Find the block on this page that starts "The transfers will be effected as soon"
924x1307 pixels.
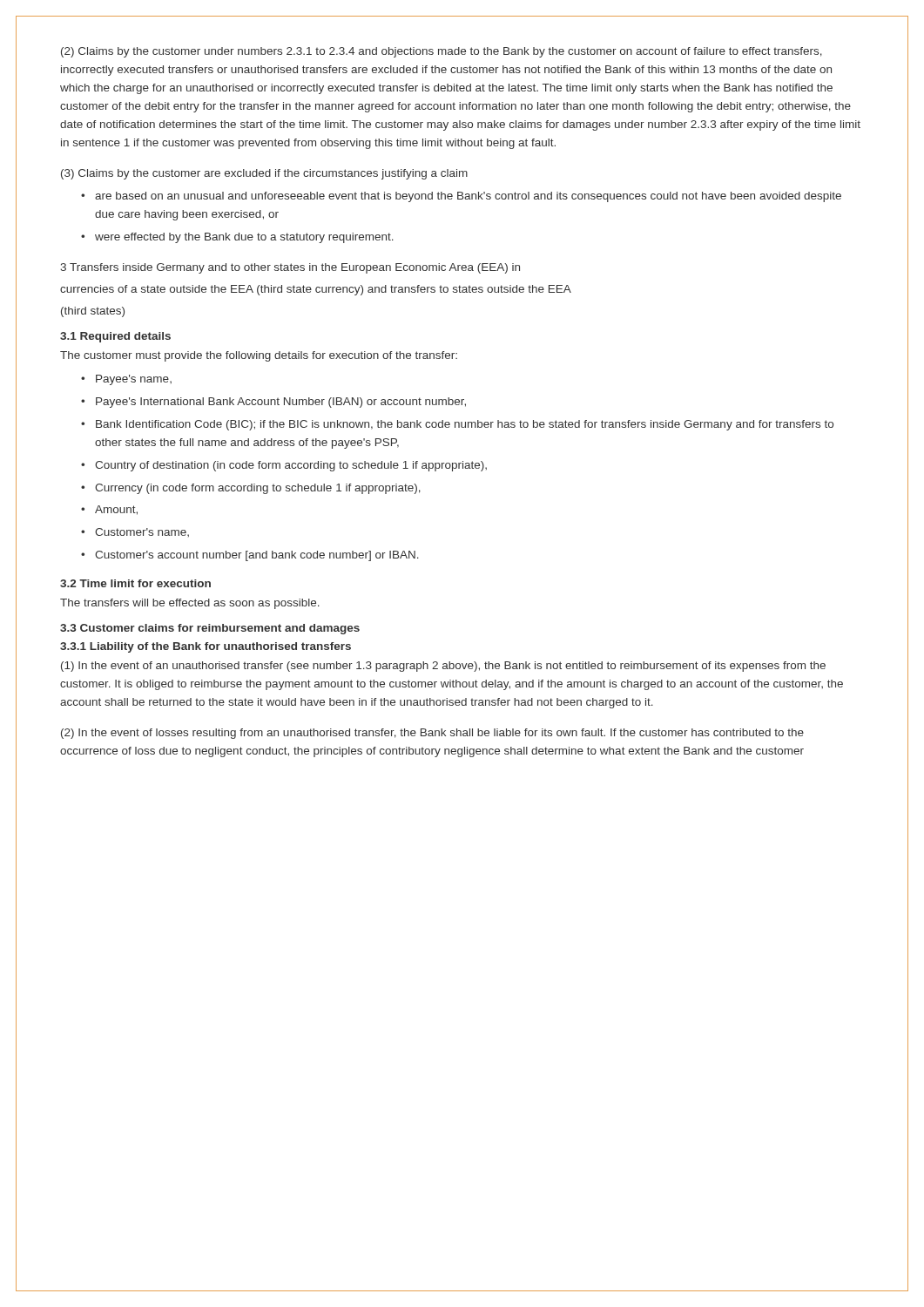tap(190, 603)
